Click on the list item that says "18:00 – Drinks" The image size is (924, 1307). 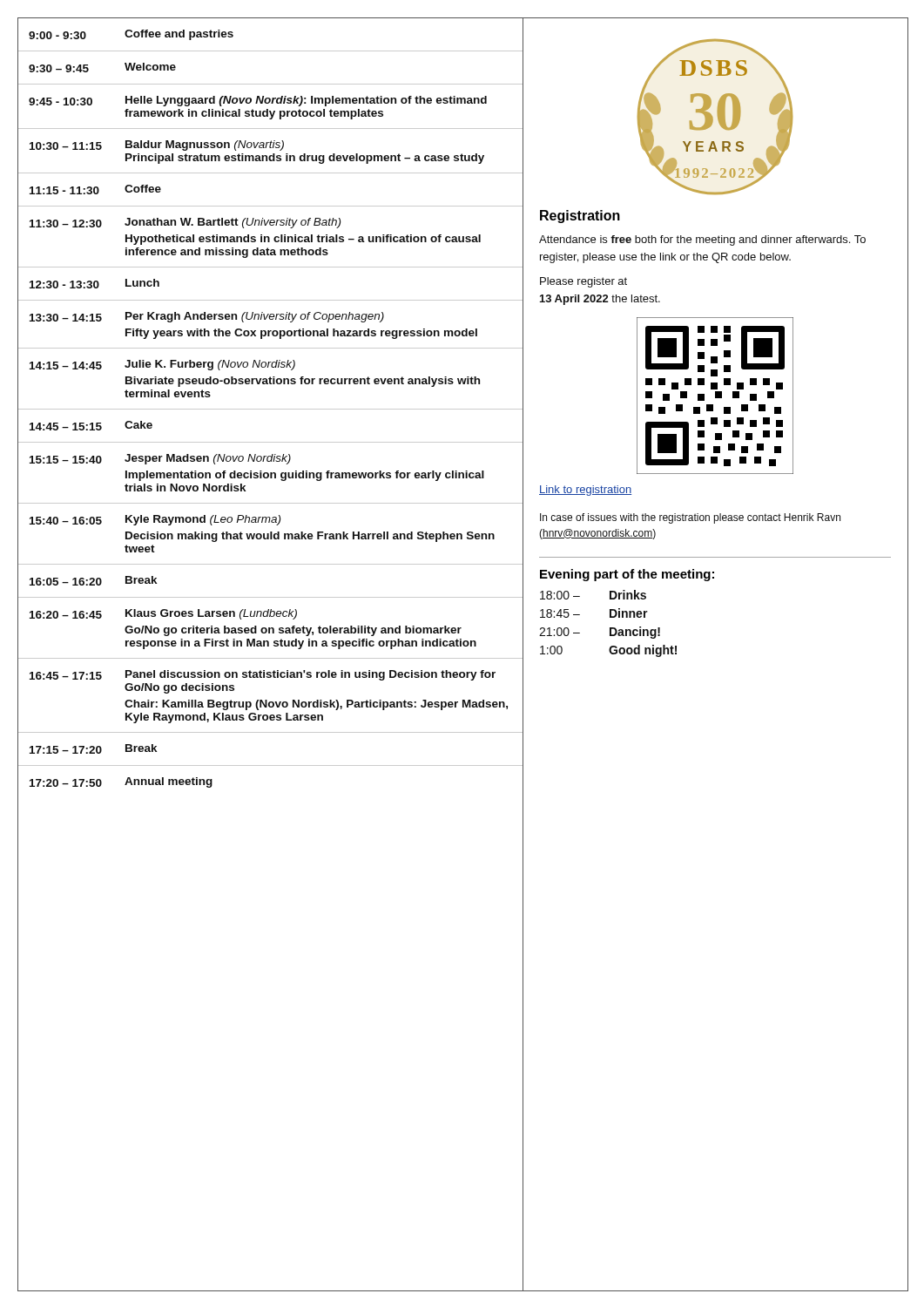tap(558, 595)
